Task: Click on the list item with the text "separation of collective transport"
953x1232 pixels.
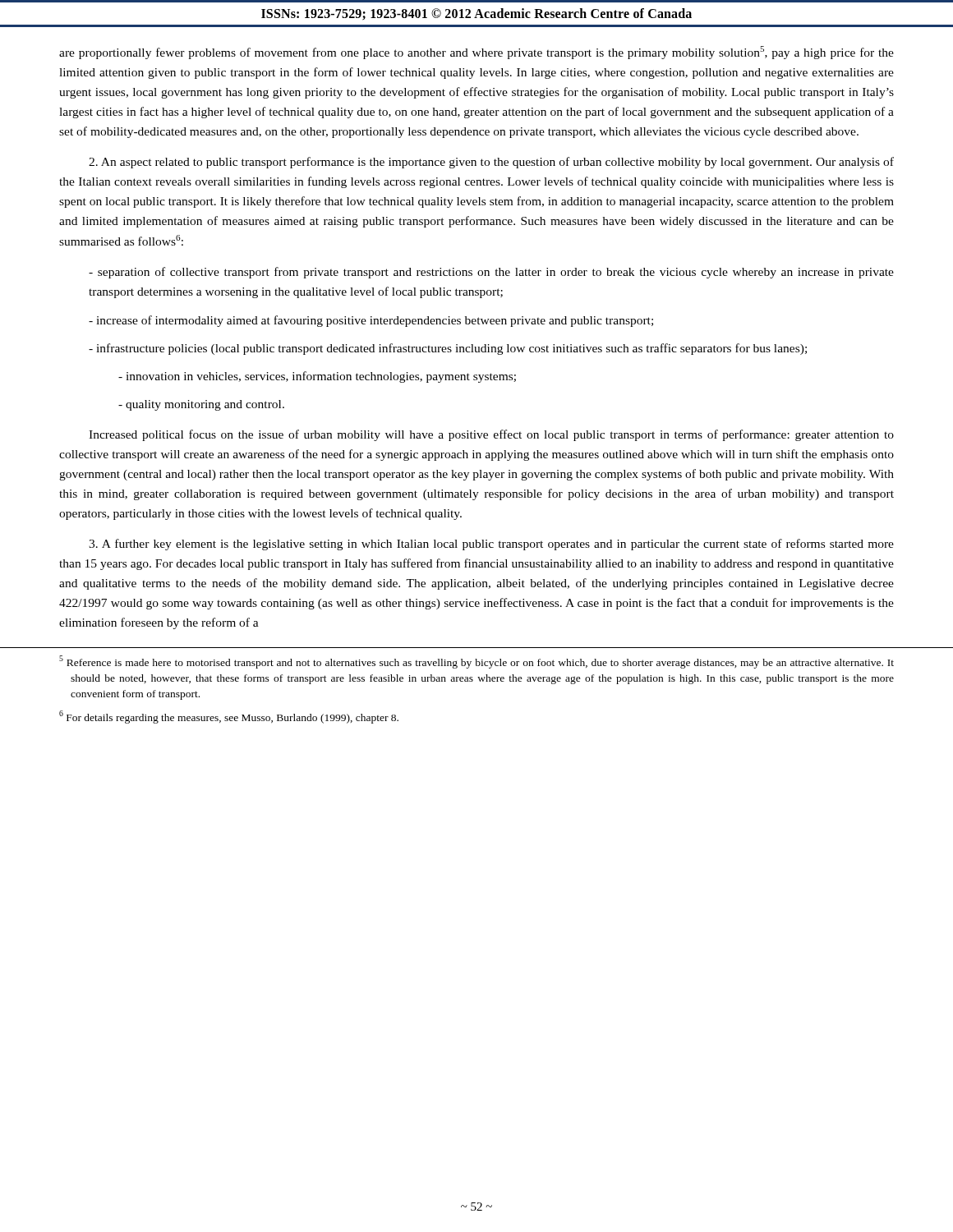Action: click(x=491, y=282)
